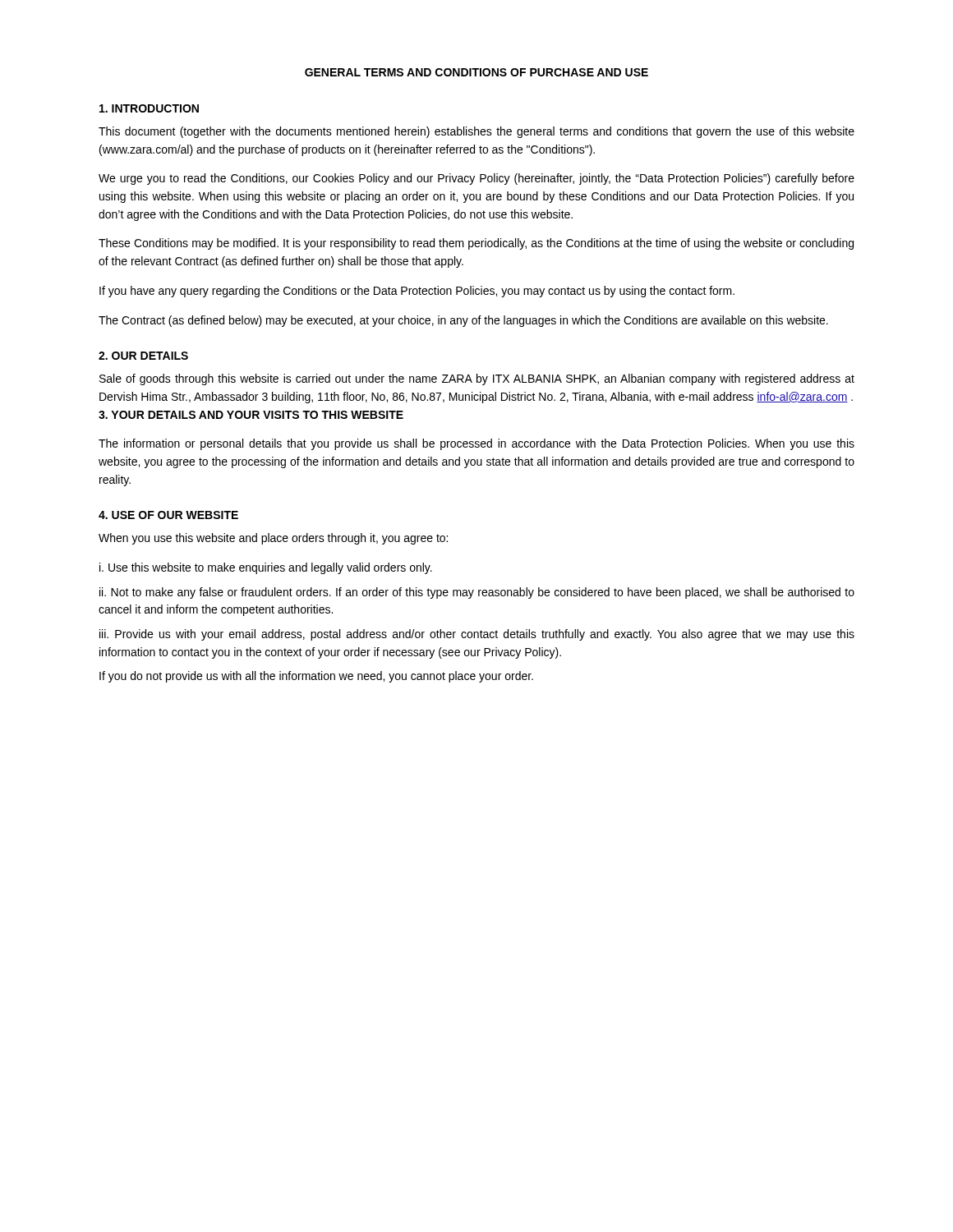Click on the section header containing "2. OUR DETAILS"
This screenshot has width=953, height=1232.
pos(144,356)
